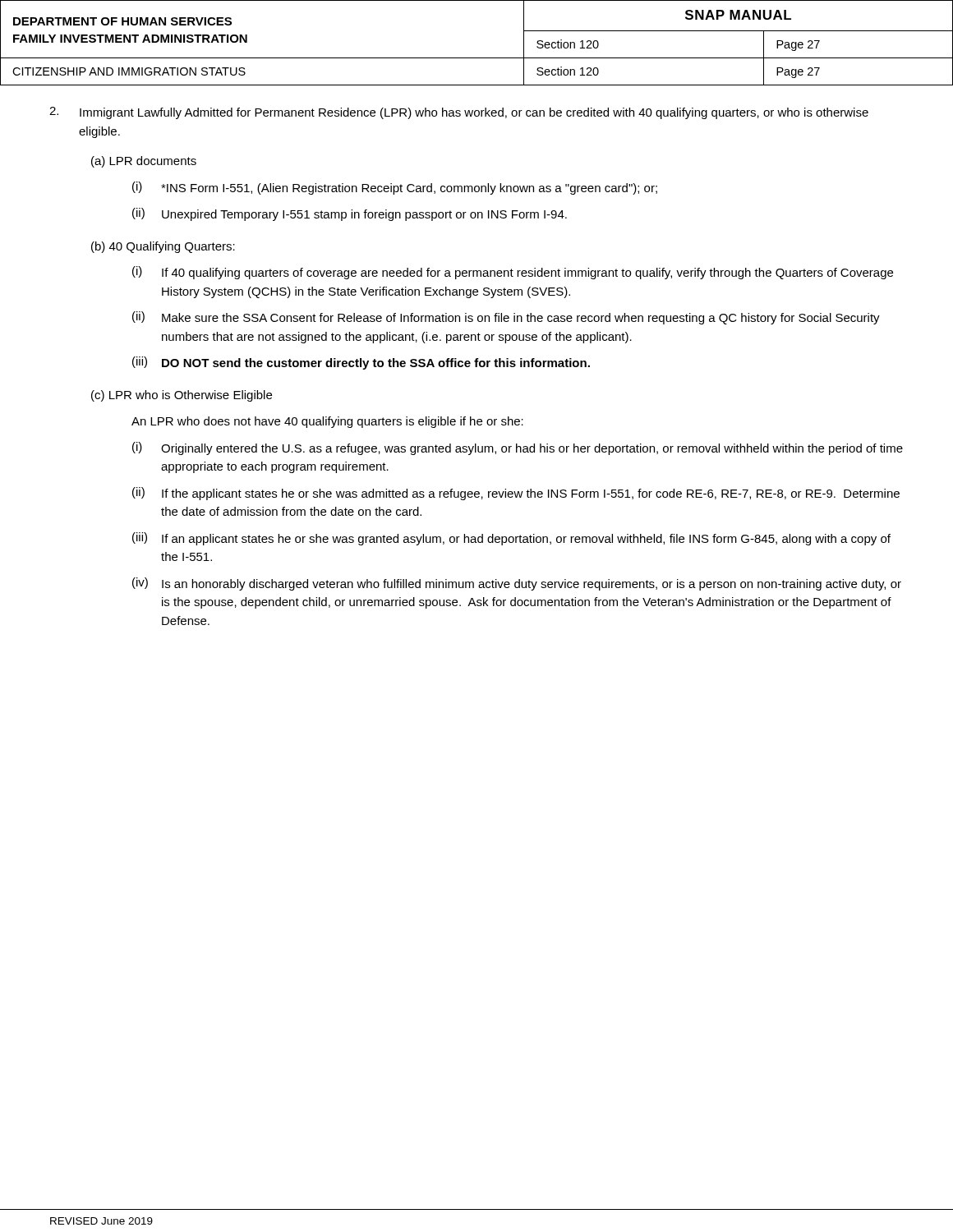Screen dimensions: 1232x953
Task: Locate the list item with the text "(i) If 40 qualifying quarters of coverage are"
Action: point(518,282)
